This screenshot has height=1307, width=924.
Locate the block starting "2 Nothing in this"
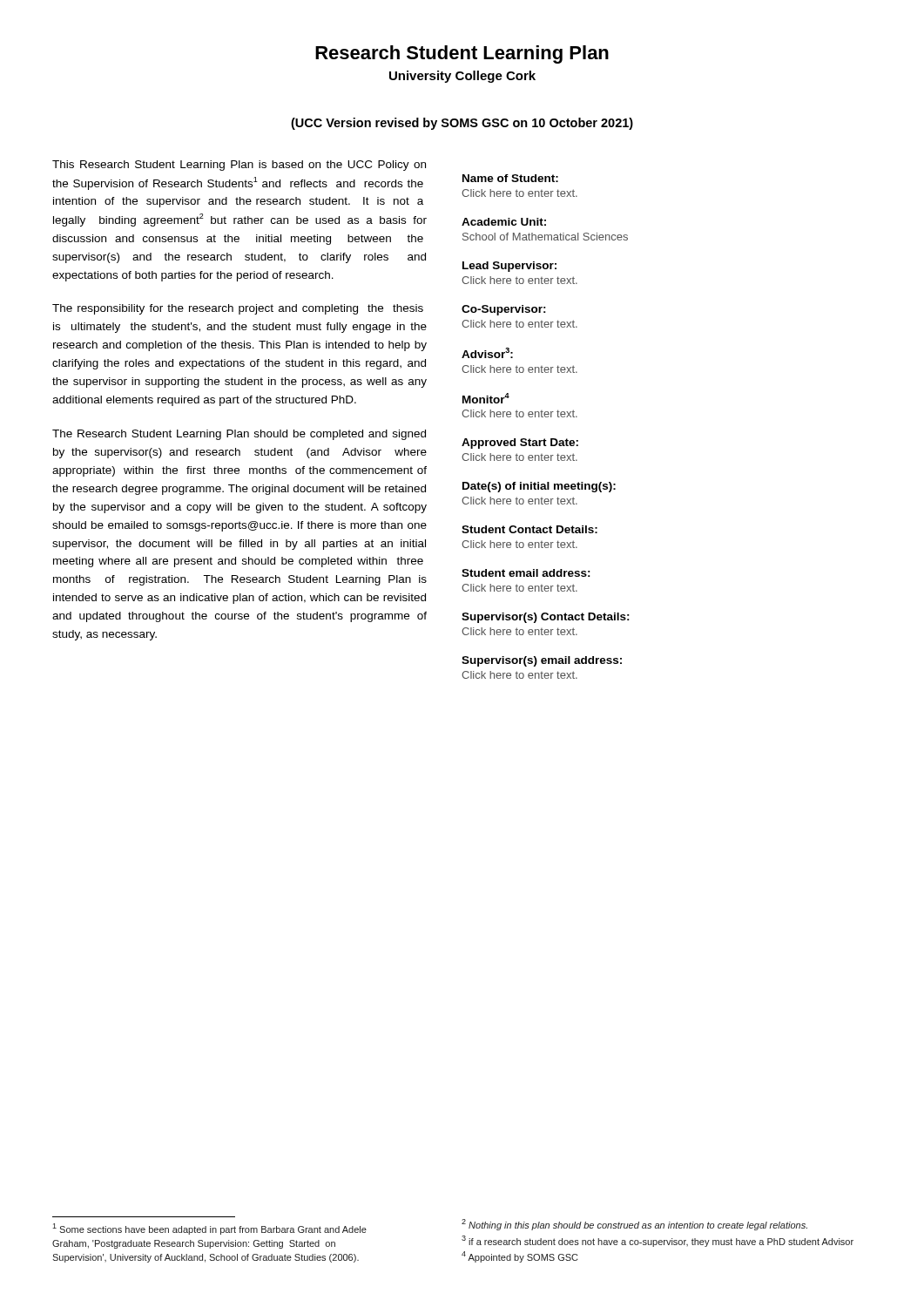(x=658, y=1240)
